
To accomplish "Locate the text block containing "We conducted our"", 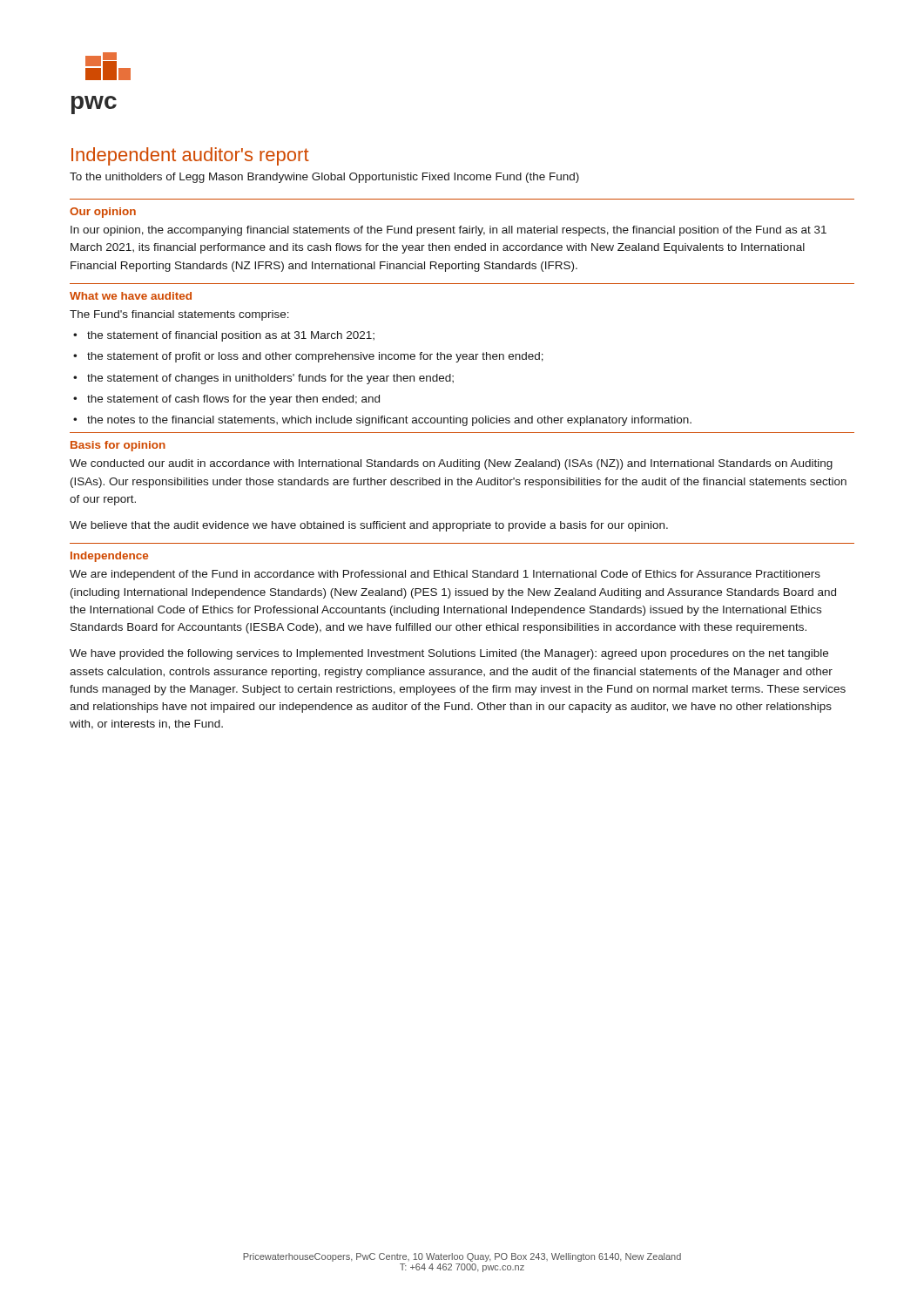I will 462,482.
